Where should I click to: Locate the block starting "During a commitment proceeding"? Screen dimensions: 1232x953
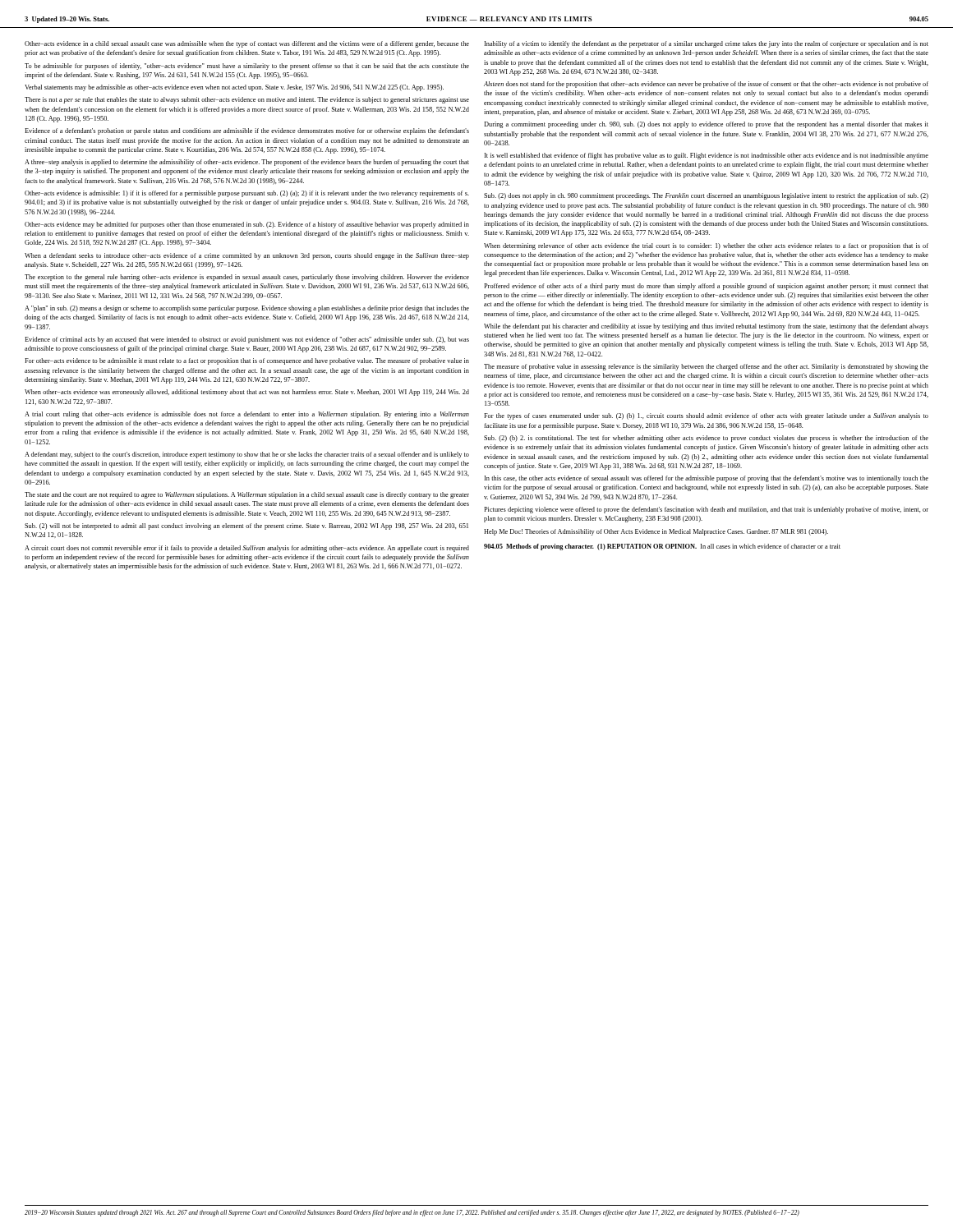[706, 134]
